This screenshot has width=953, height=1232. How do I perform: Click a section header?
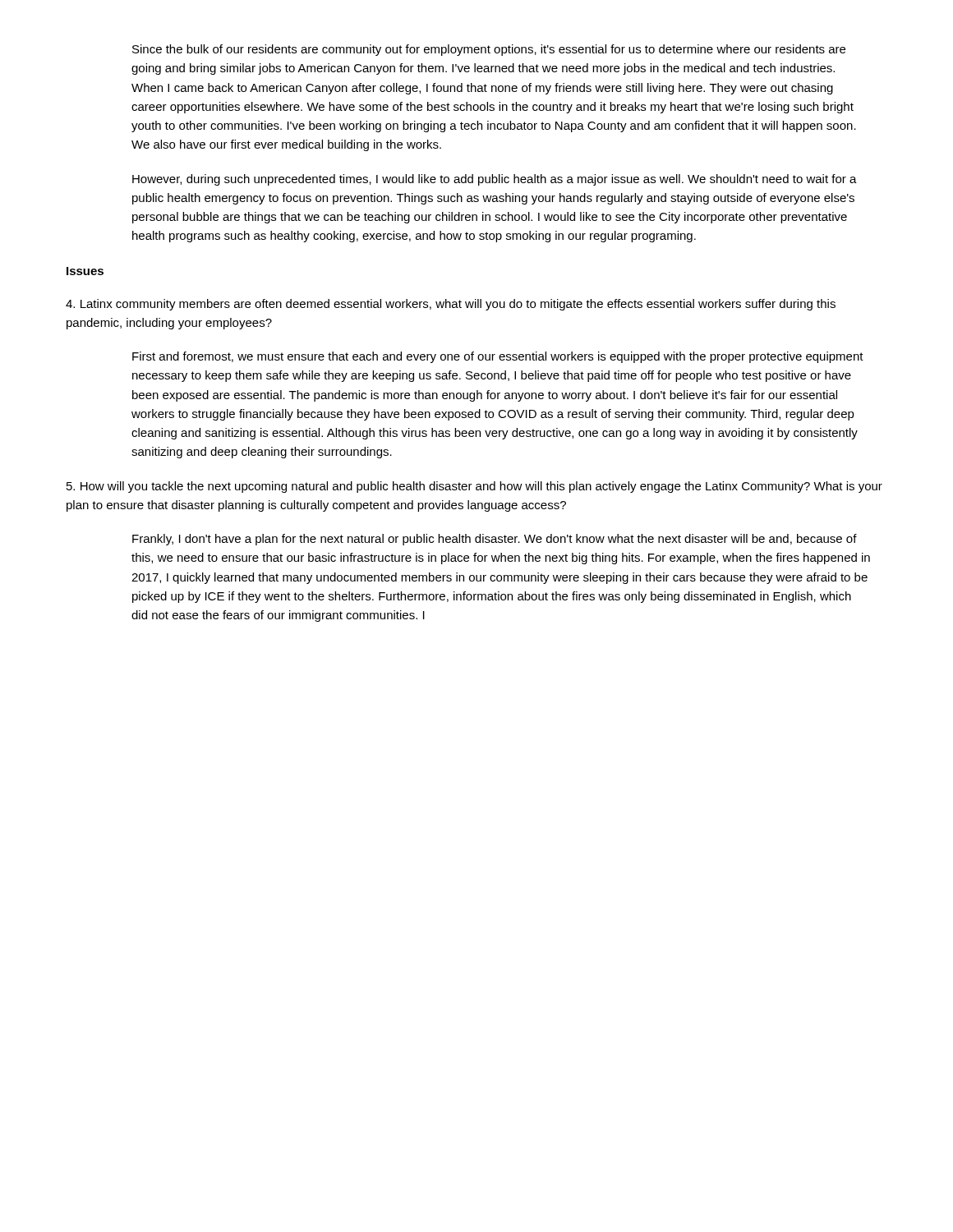pyautogui.click(x=85, y=270)
